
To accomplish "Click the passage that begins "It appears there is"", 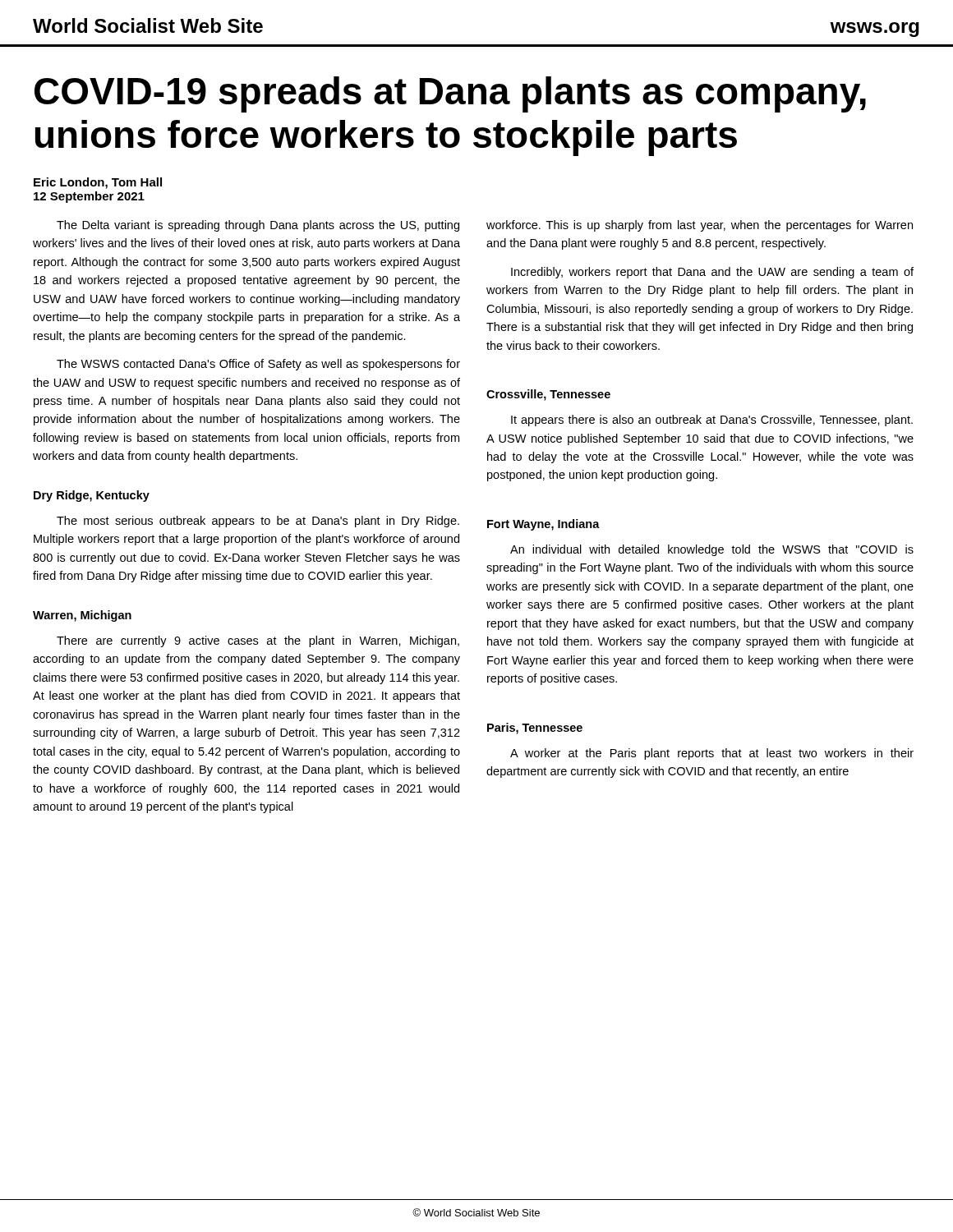I will 700,448.
